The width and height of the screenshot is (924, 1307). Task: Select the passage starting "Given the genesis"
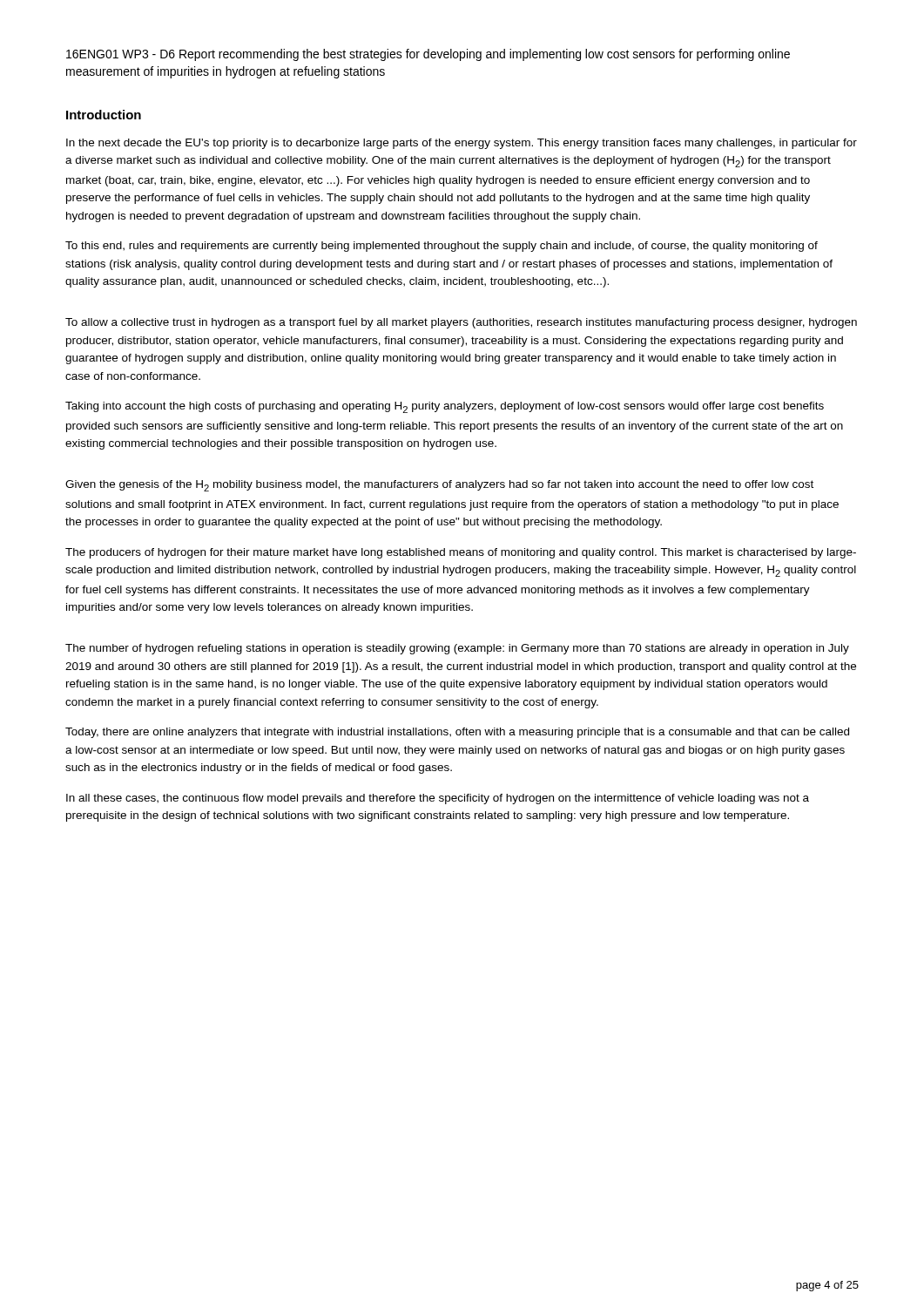tap(452, 503)
